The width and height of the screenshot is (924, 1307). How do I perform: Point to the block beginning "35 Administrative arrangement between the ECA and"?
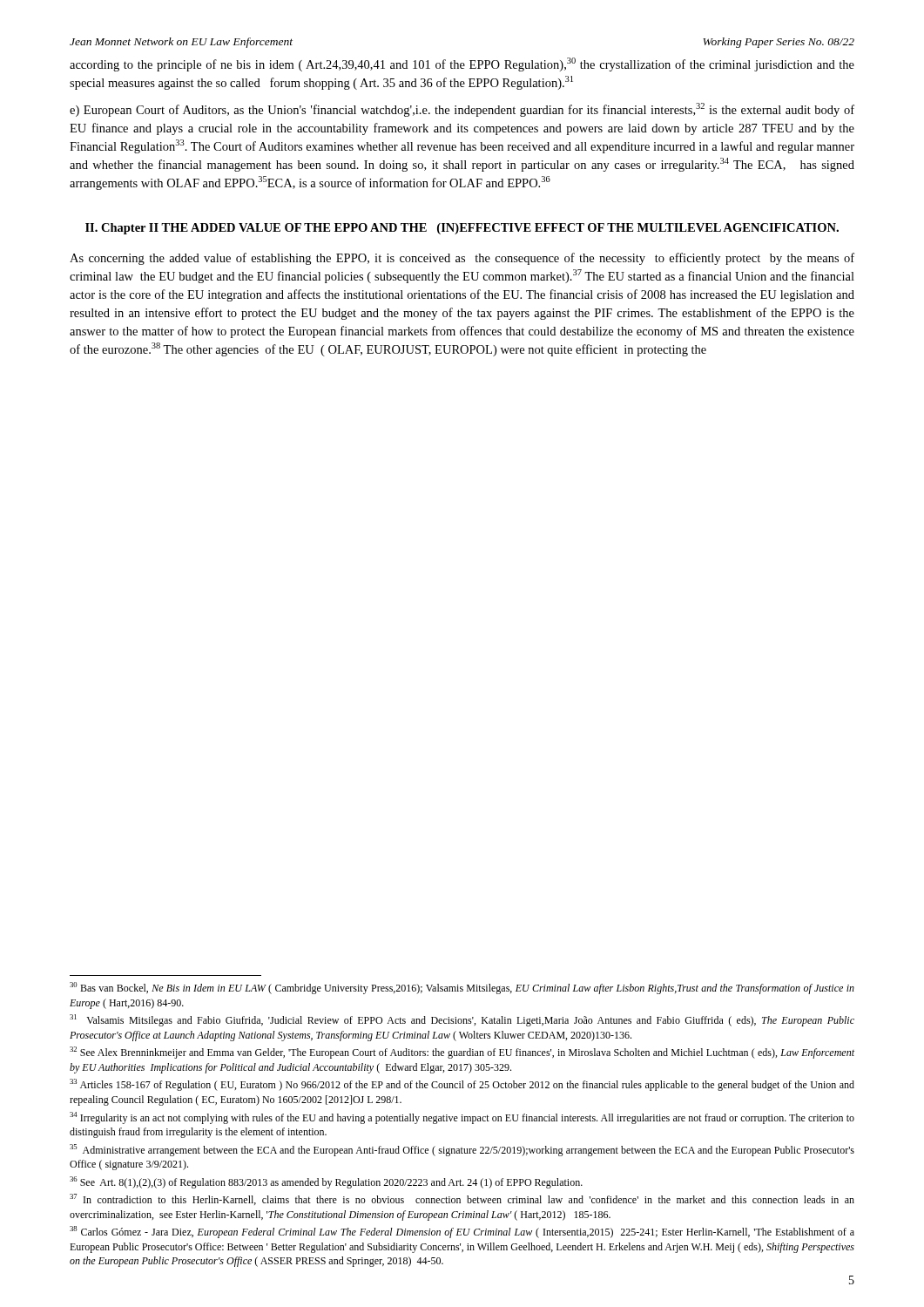[462, 1157]
